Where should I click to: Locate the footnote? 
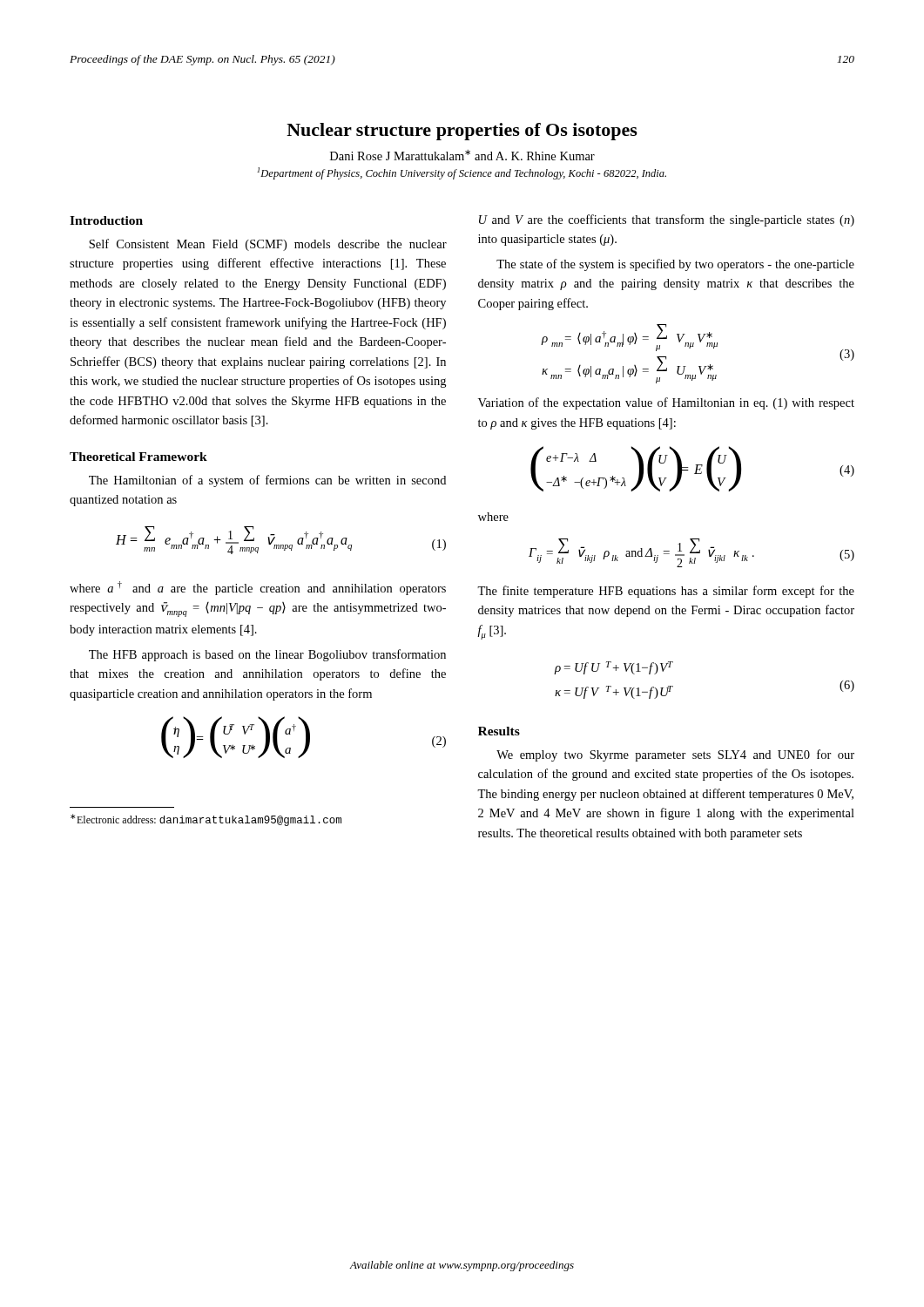(206, 819)
